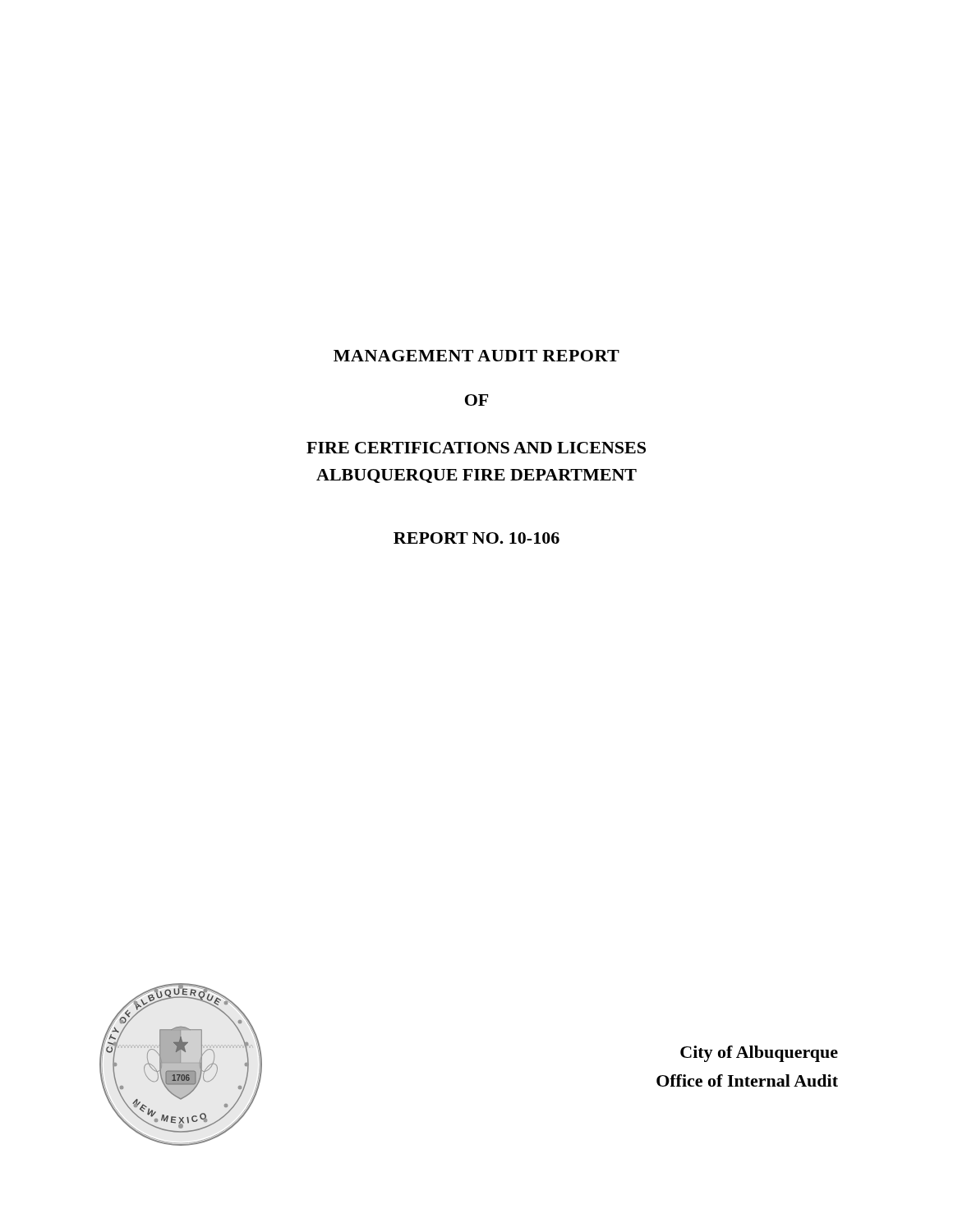Find the title with the text "MANAGEMENT AUDIT REPORT OF FIRE"
The width and height of the screenshot is (953, 1232).
pyautogui.click(x=476, y=447)
